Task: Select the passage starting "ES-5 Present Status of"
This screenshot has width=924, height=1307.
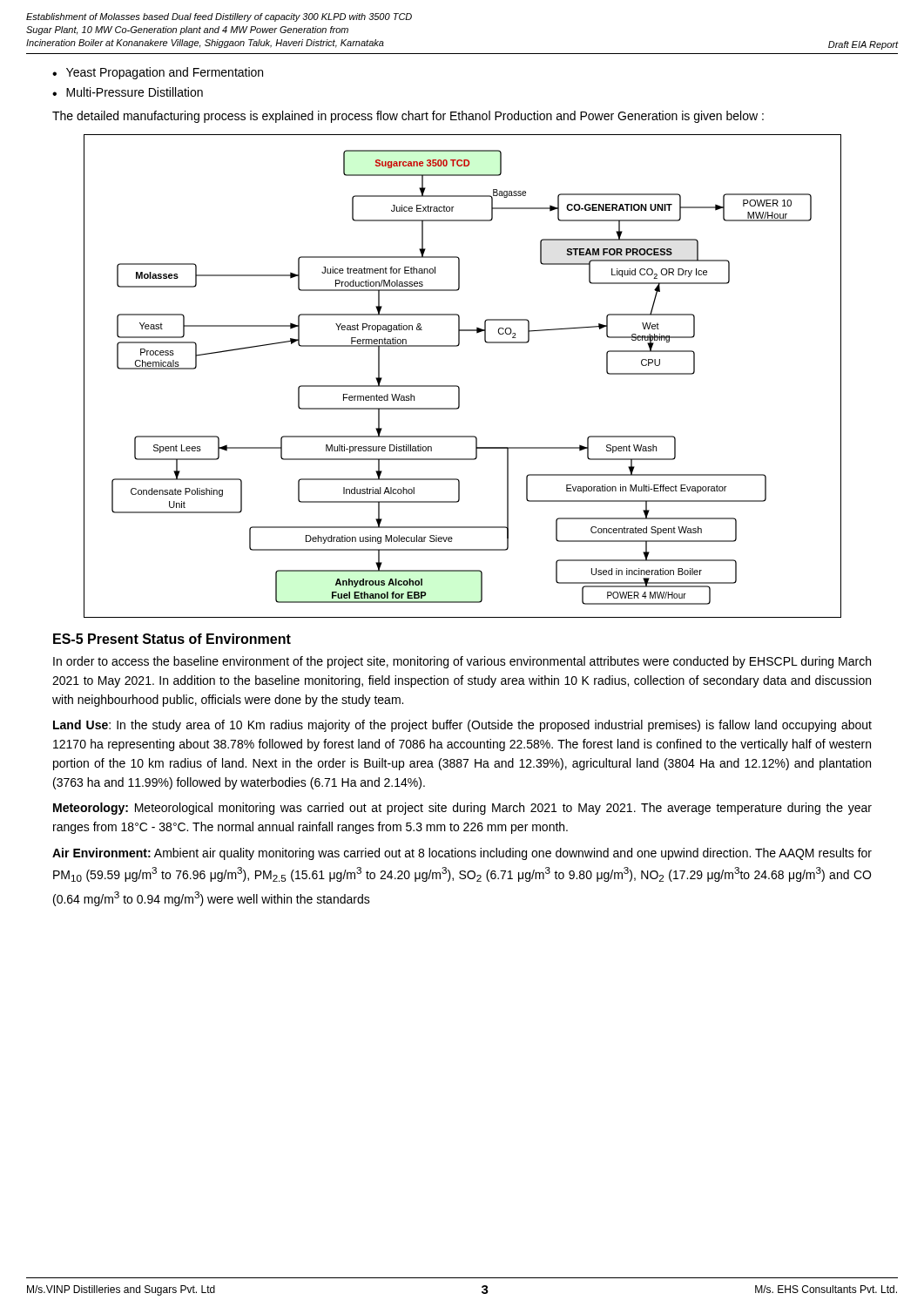Action: pyautogui.click(x=172, y=639)
